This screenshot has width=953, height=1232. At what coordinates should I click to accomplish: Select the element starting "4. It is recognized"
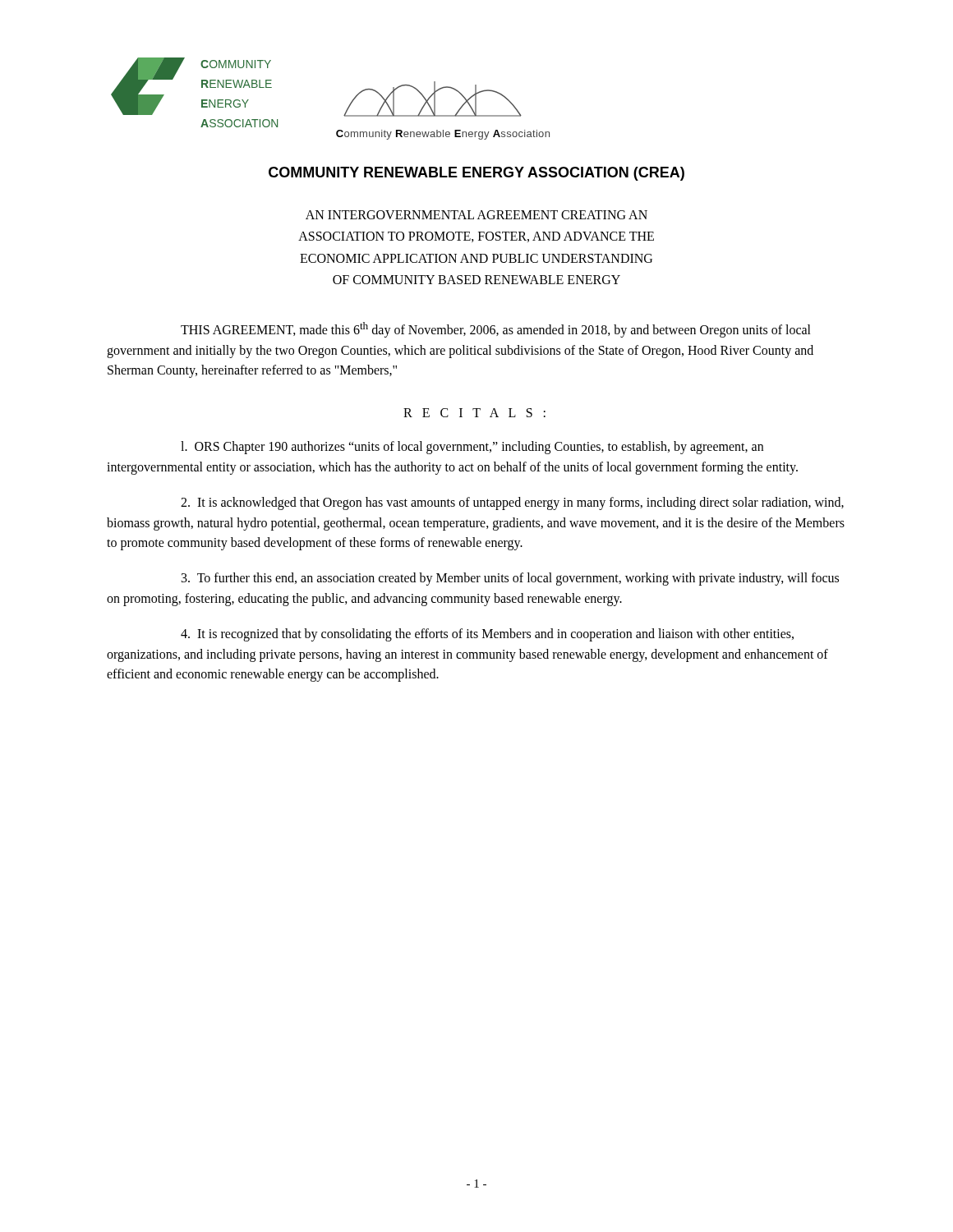467,654
